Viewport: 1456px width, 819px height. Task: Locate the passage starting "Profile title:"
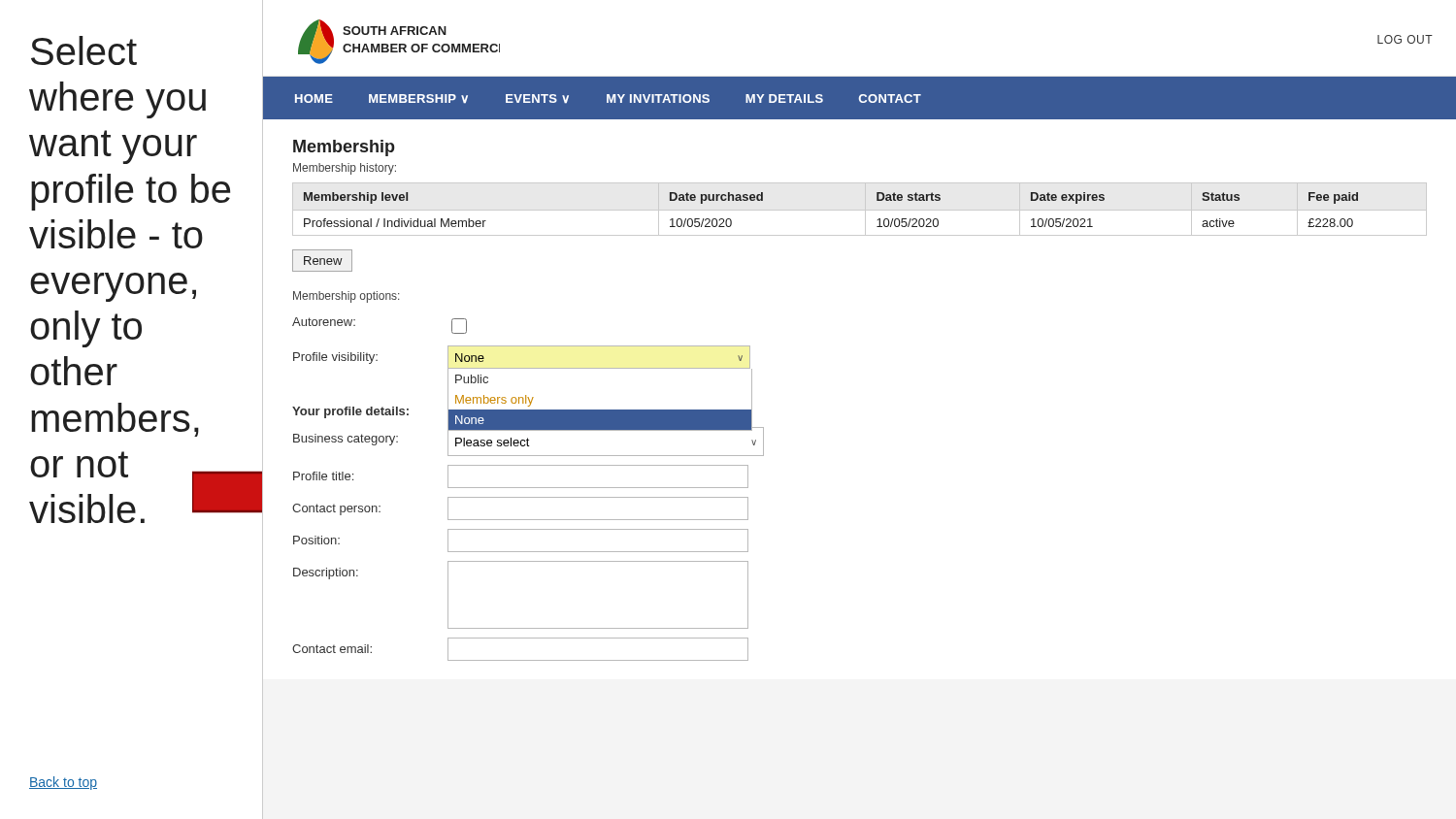[520, 476]
